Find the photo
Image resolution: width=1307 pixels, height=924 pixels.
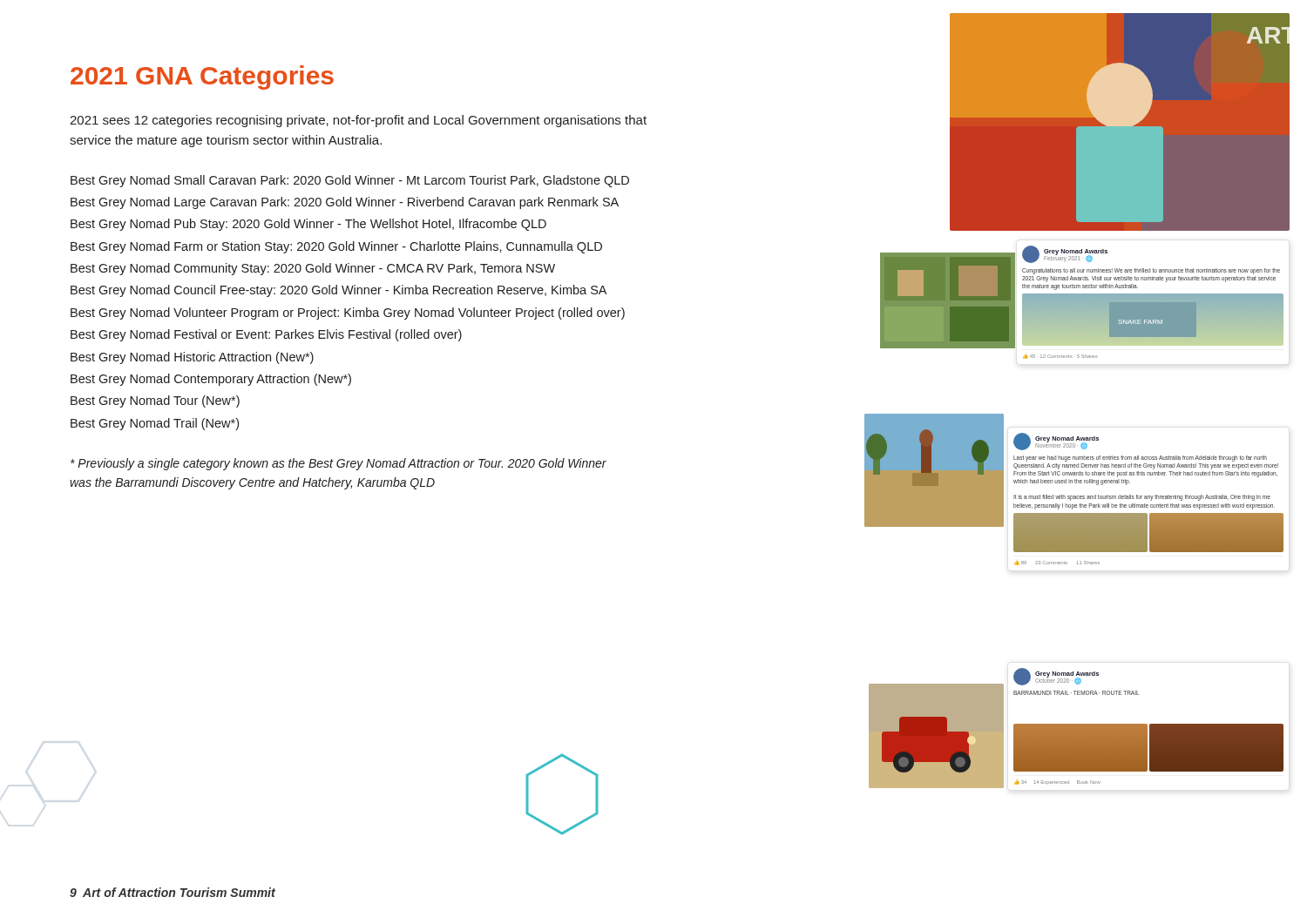click(x=1033, y=418)
